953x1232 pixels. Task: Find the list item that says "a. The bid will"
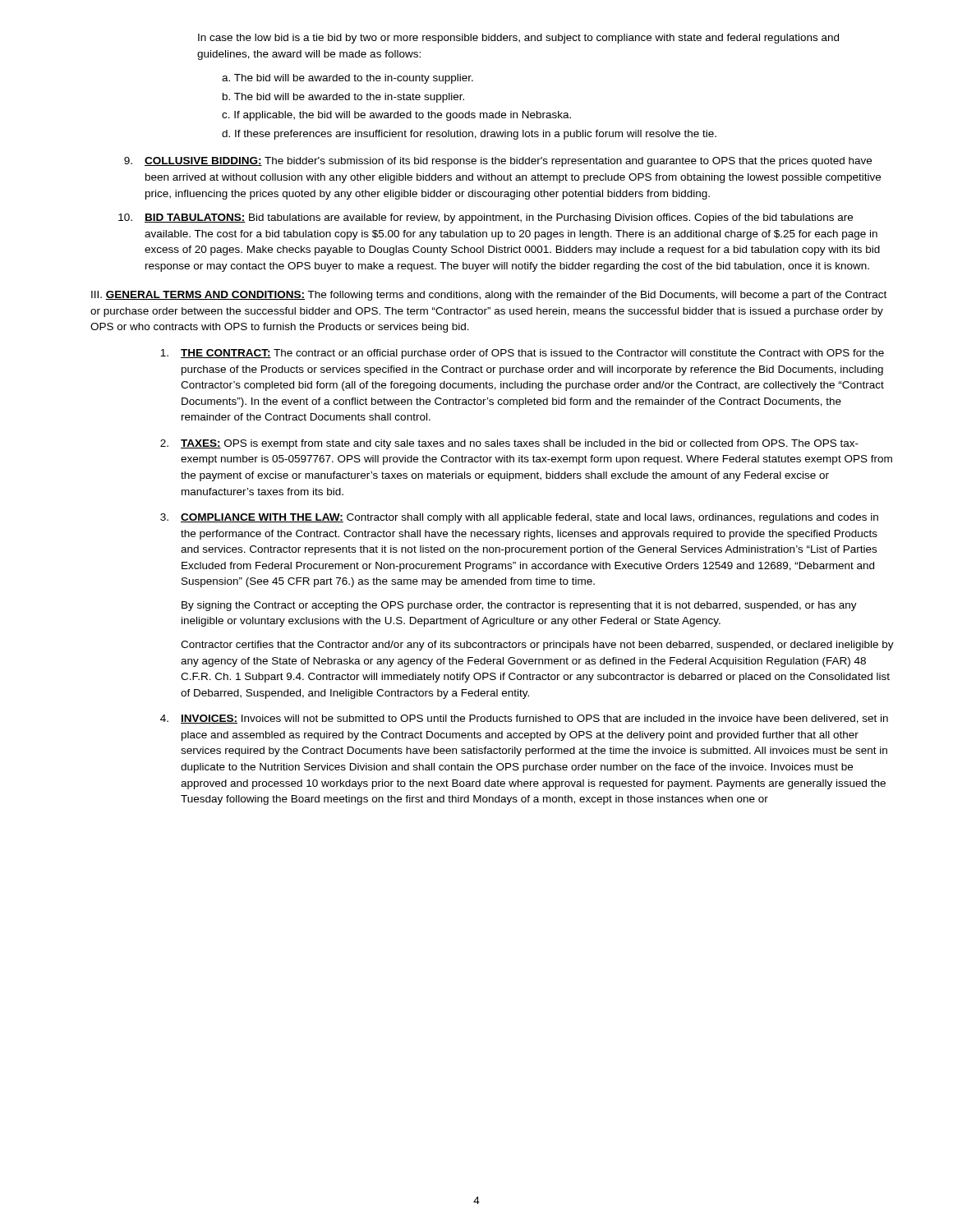pos(348,78)
